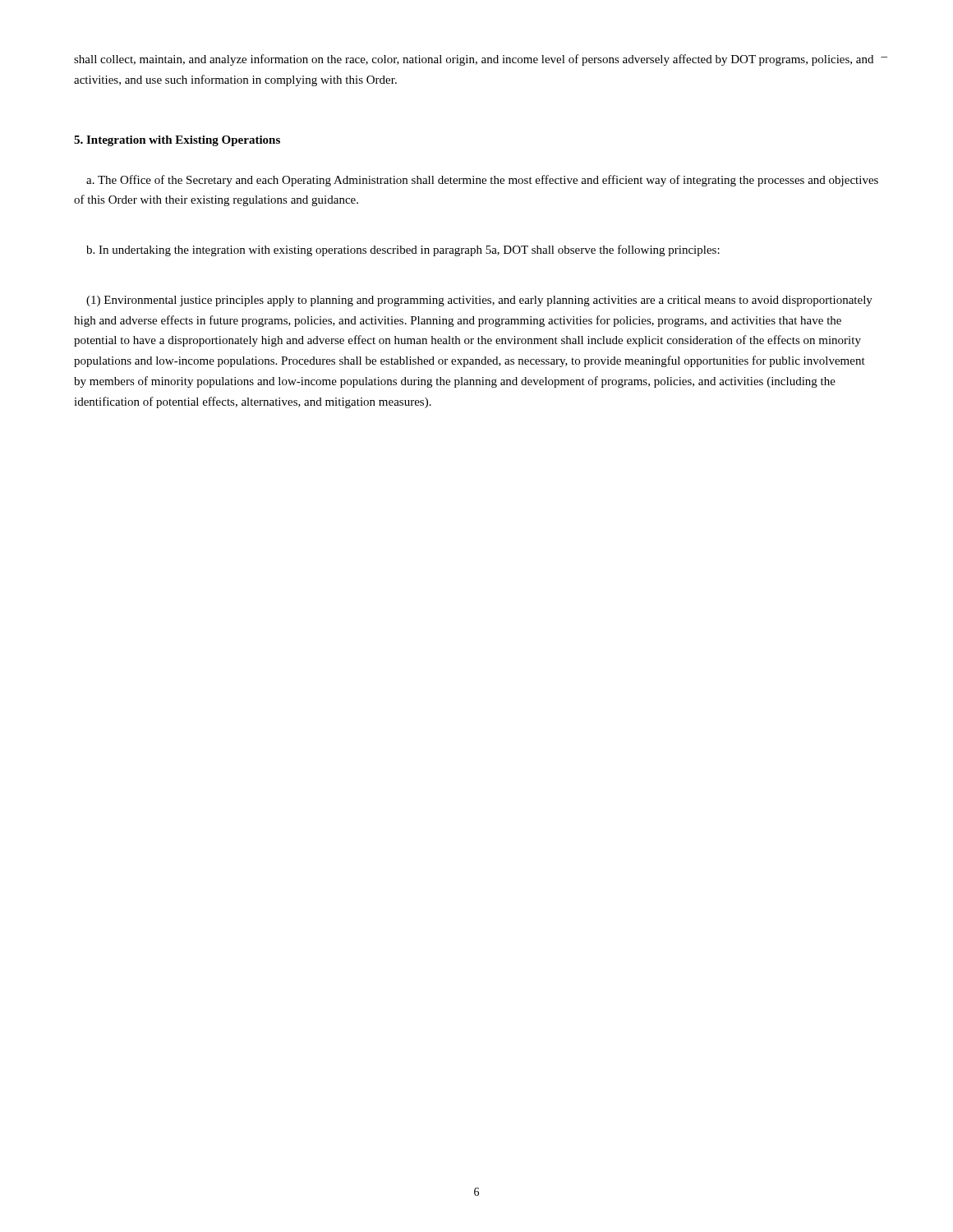Find the text block with the text "shall collect, maintain, and analyze information"
Viewport: 953px width, 1232px height.
point(474,69)
